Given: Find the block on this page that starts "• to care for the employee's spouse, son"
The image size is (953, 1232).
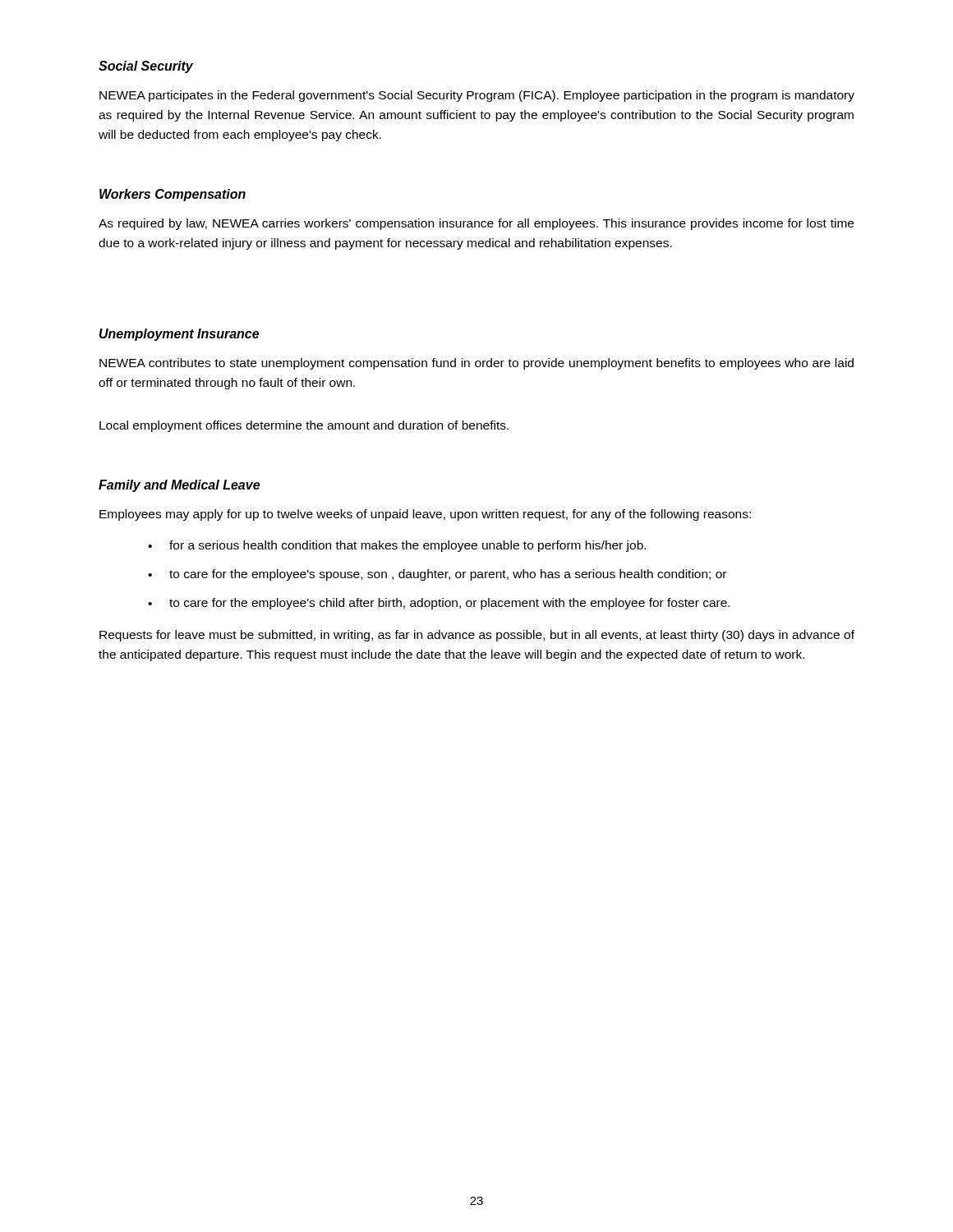Looking at the screenshot, I should pyautogui.click(x=501, y=575).
